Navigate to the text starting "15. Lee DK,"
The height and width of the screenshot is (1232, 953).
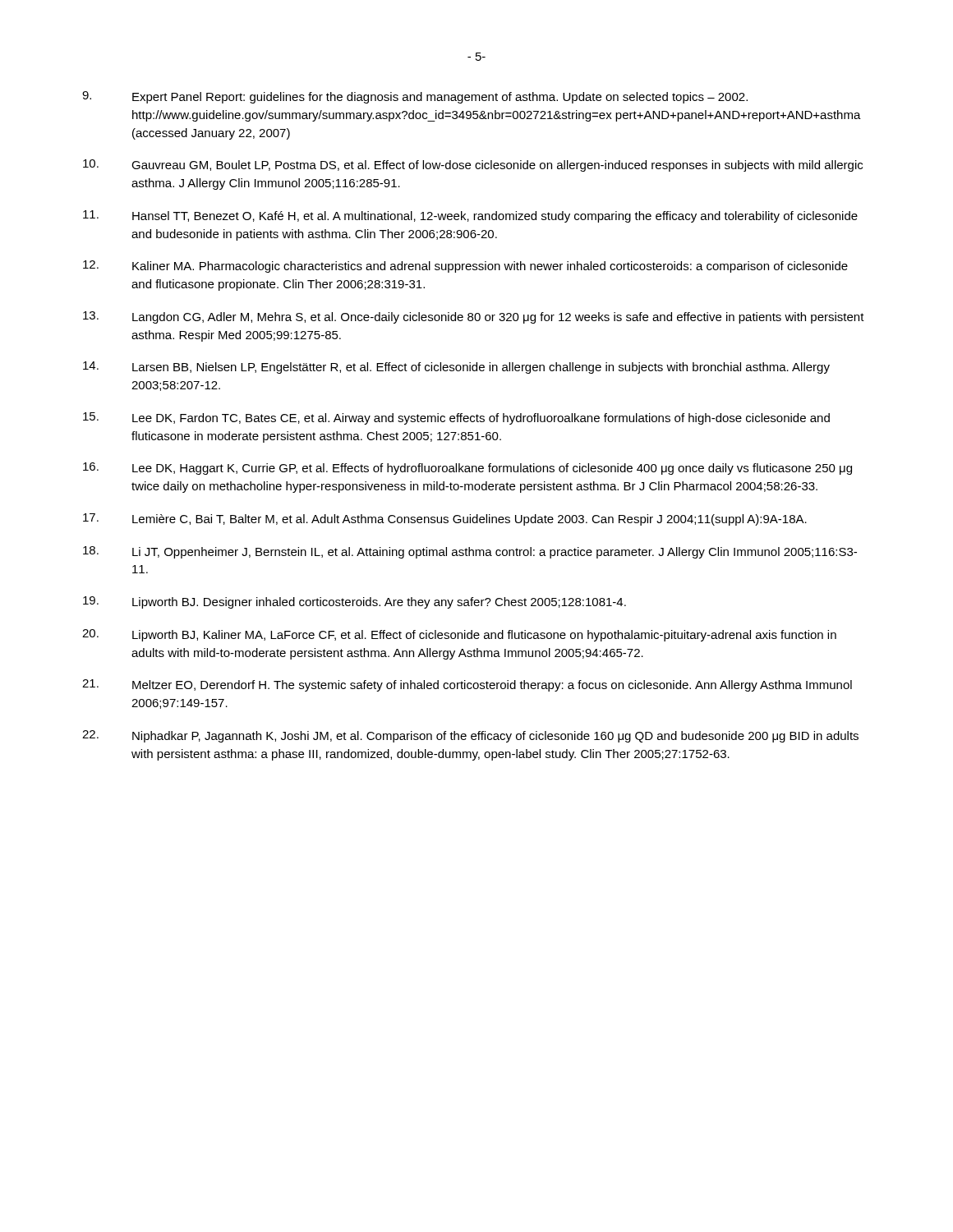(476, 427)
